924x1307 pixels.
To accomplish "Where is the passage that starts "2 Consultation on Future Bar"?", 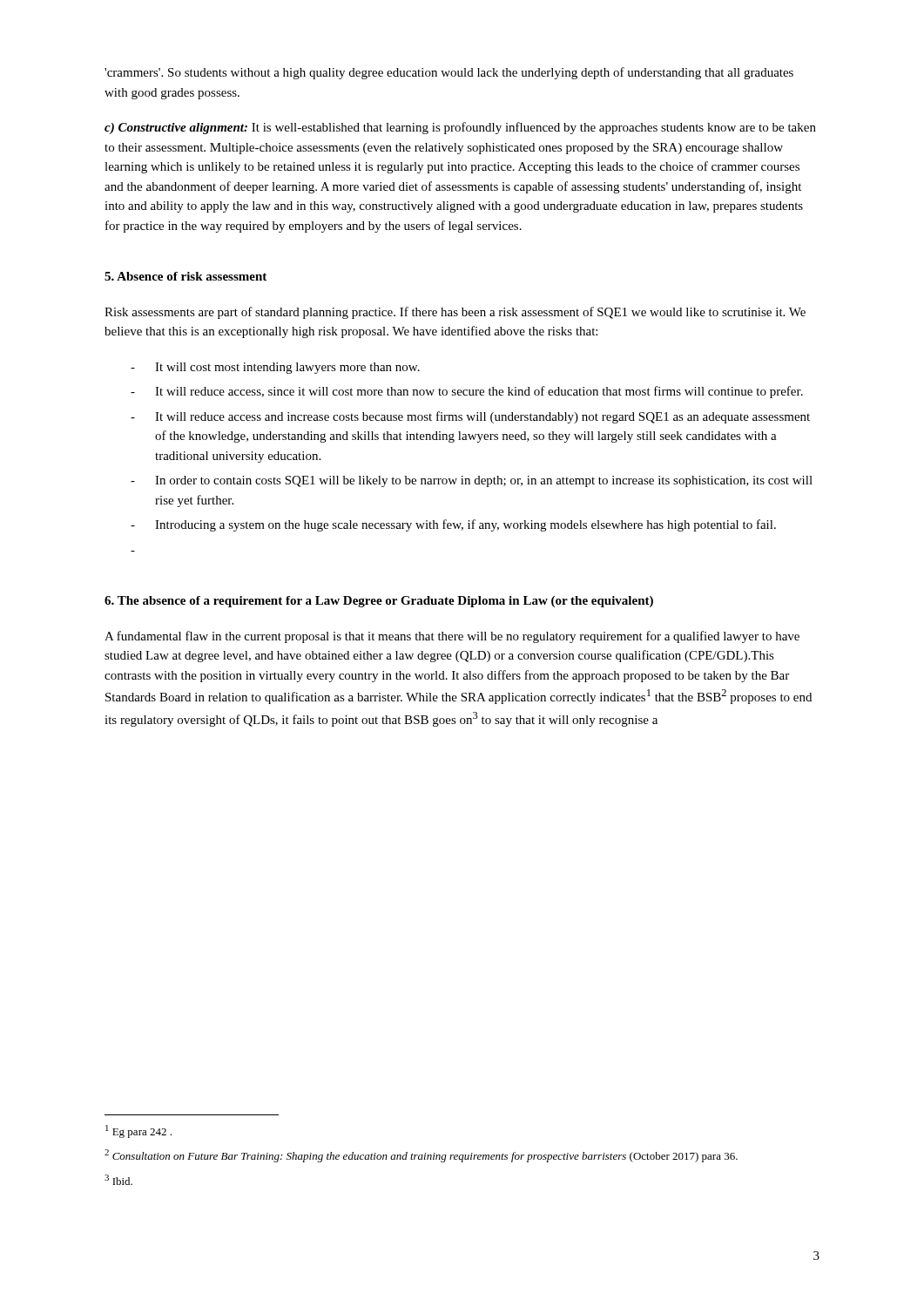I will [421, 1155].
